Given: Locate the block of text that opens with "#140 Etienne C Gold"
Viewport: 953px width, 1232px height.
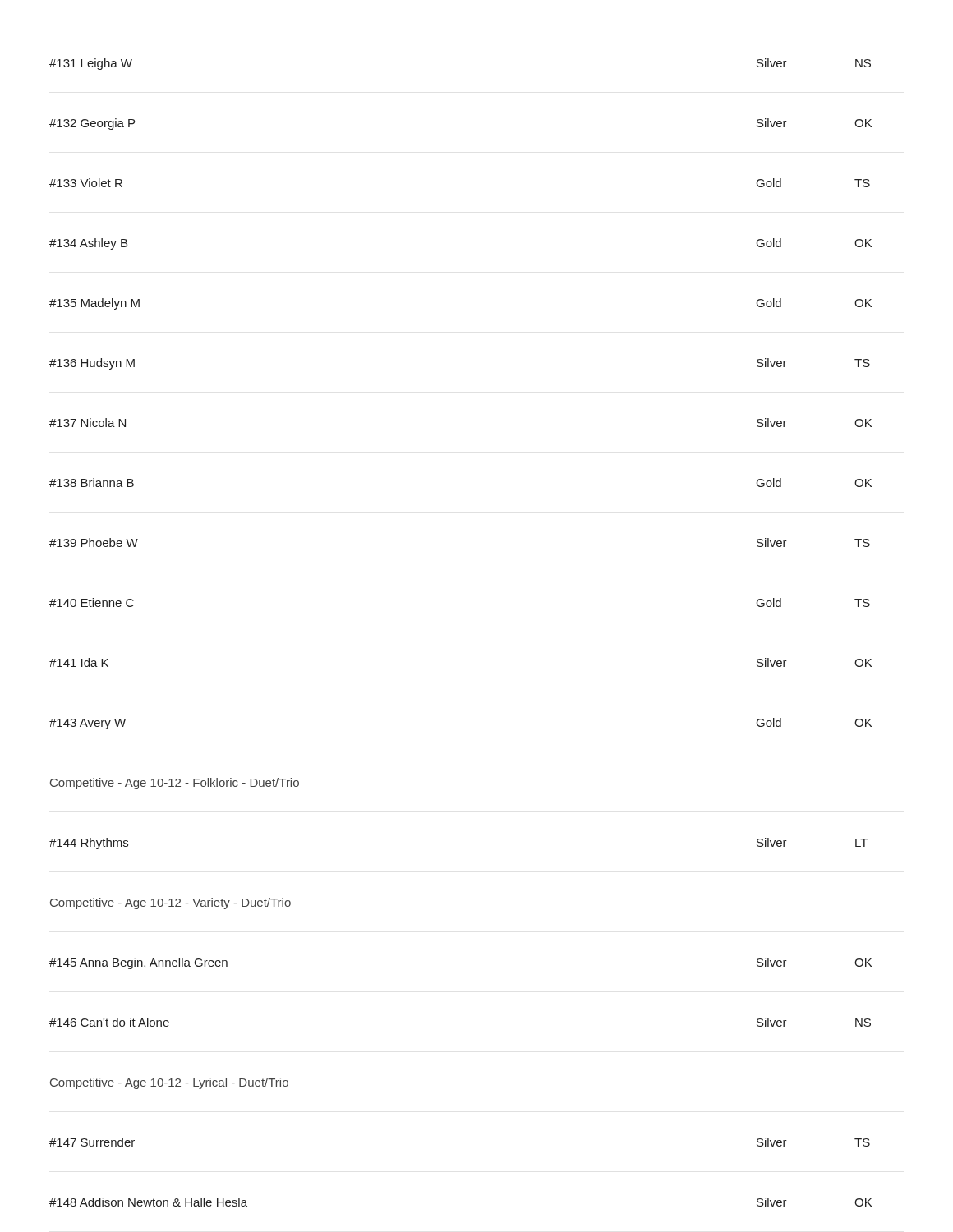Looking at the screenshot, I should pos(87,602).
